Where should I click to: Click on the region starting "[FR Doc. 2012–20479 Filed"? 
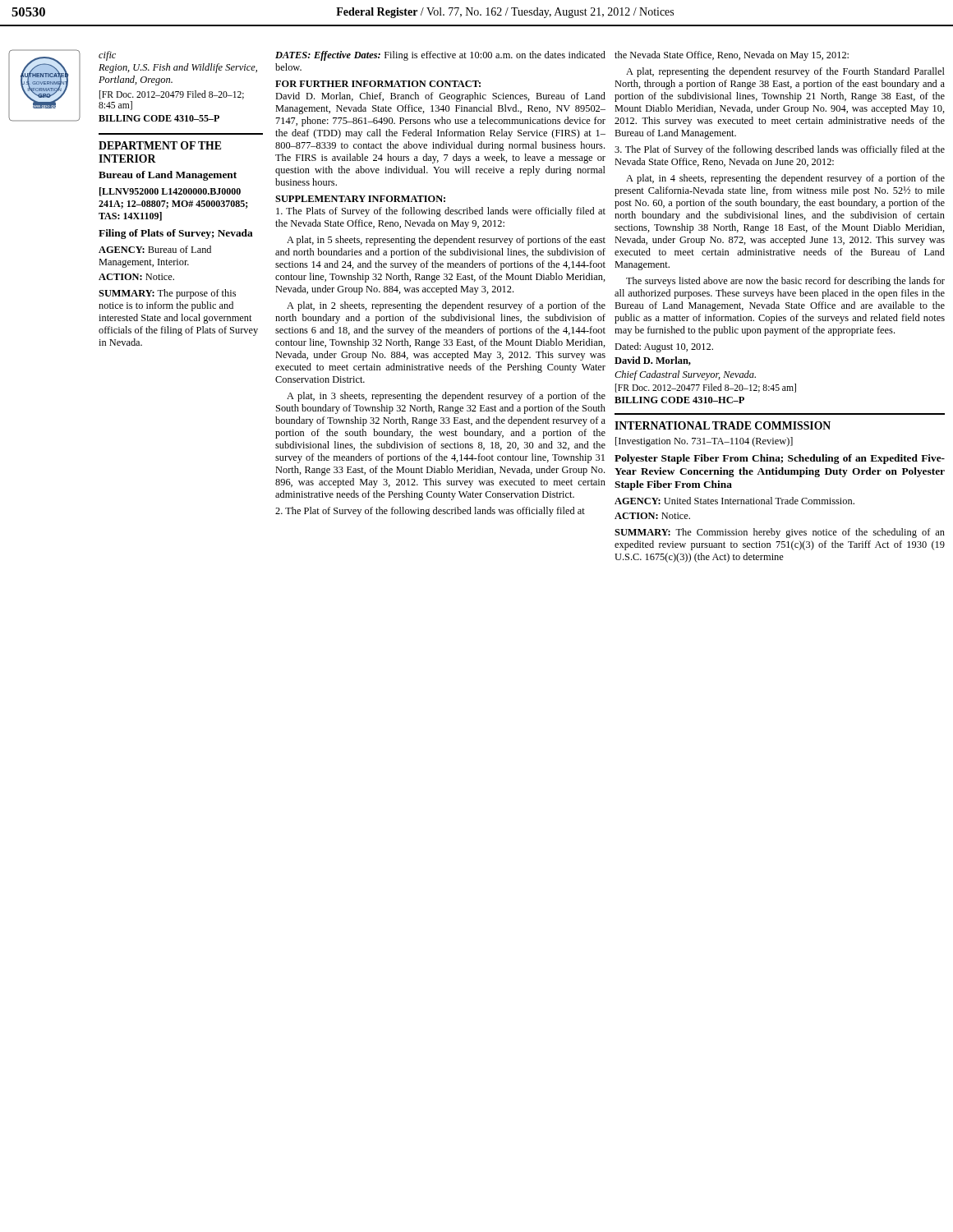171,100
